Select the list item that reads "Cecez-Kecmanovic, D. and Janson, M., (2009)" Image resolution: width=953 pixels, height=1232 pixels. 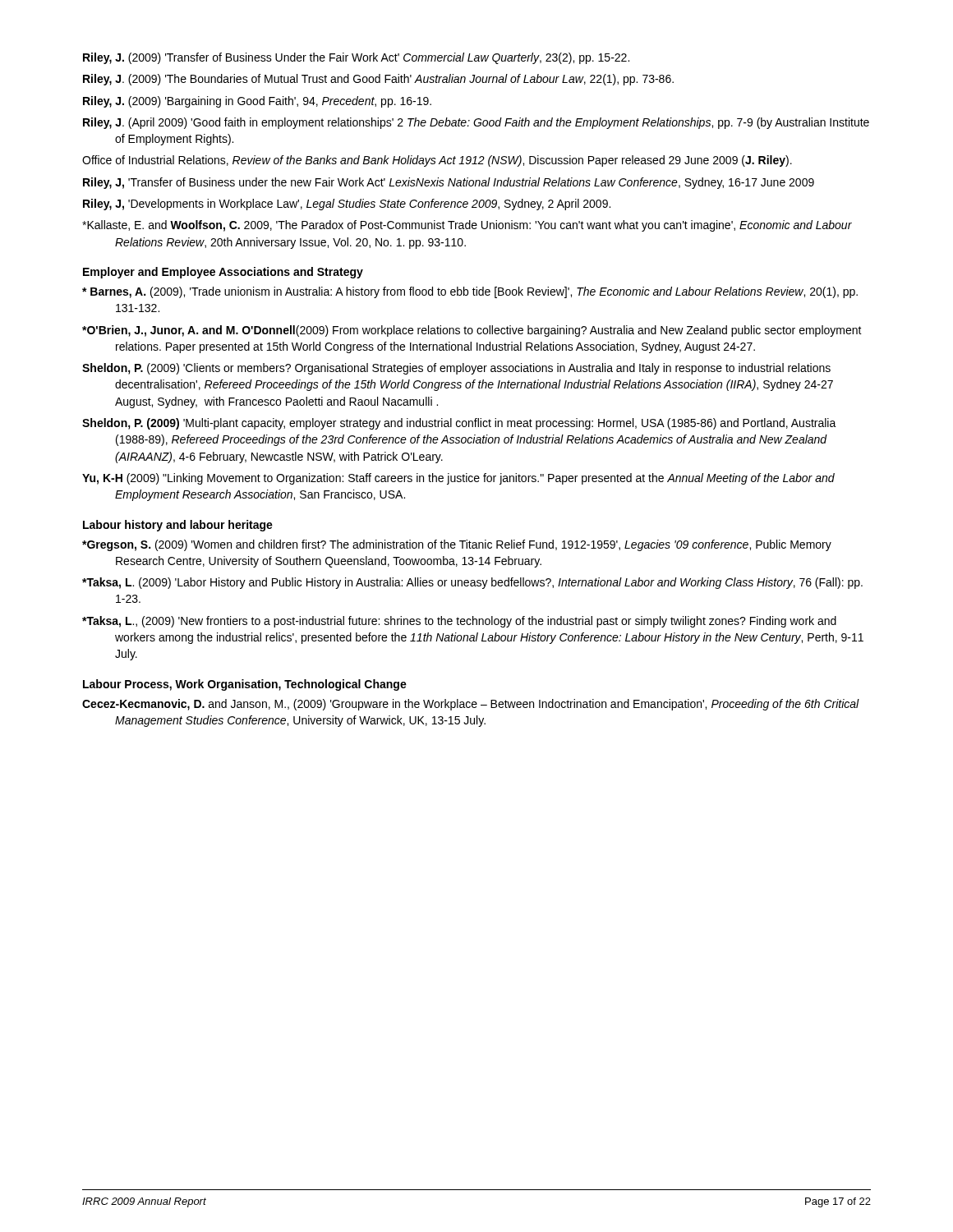[470, 712]
